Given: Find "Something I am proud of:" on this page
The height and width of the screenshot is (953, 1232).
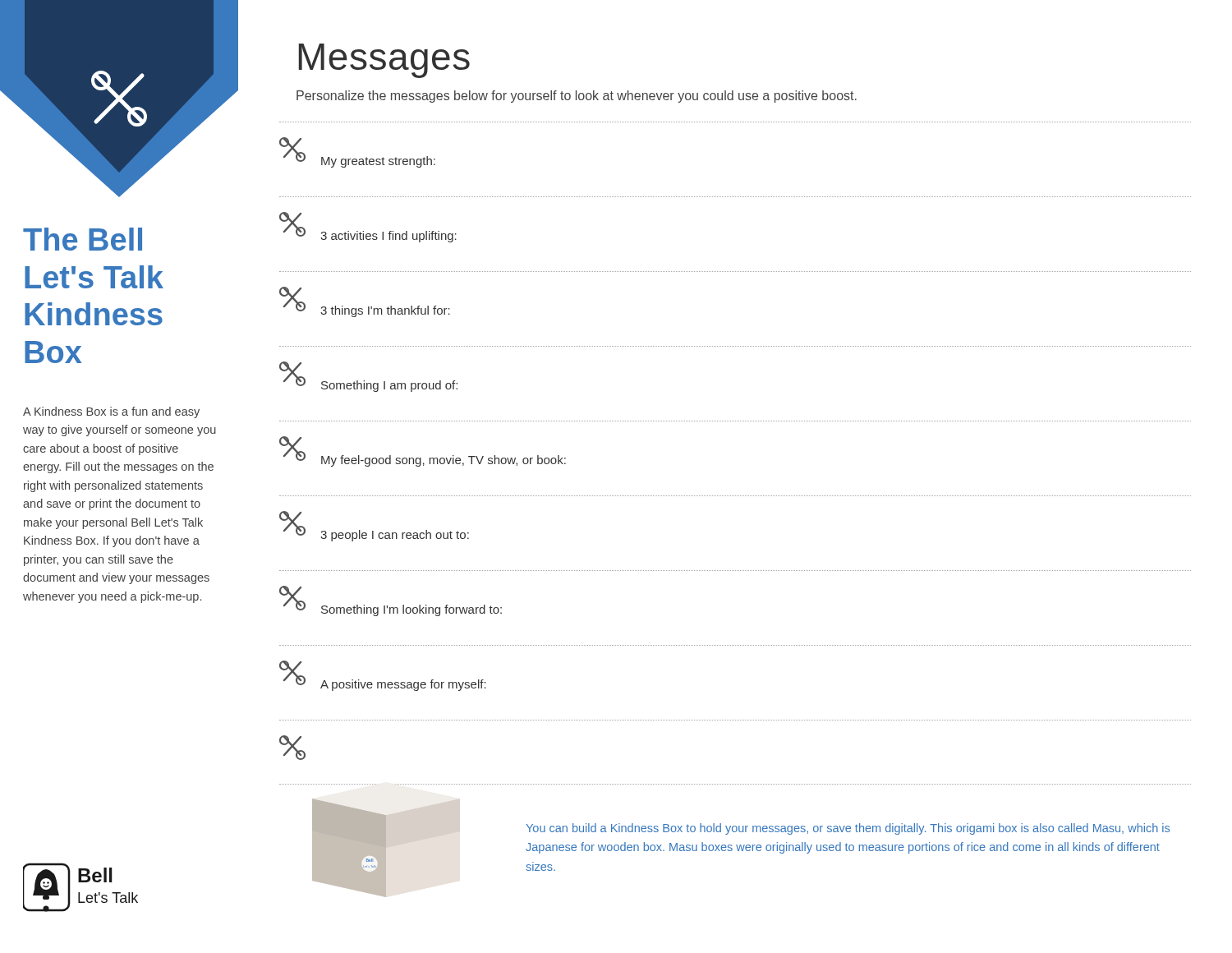Looking at the screenshot, I should click(369, 375).
